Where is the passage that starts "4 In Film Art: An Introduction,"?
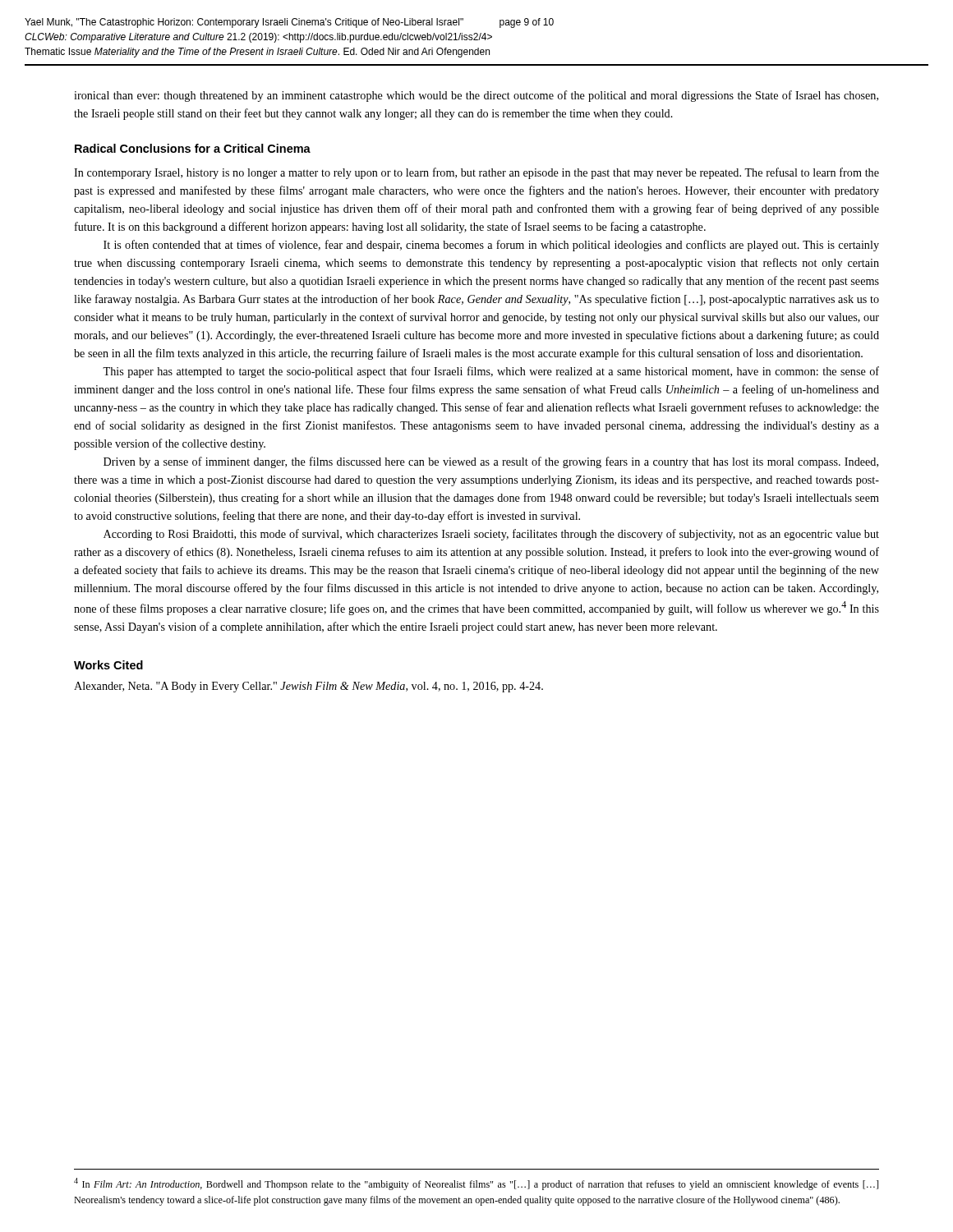 pos(476,1191)
